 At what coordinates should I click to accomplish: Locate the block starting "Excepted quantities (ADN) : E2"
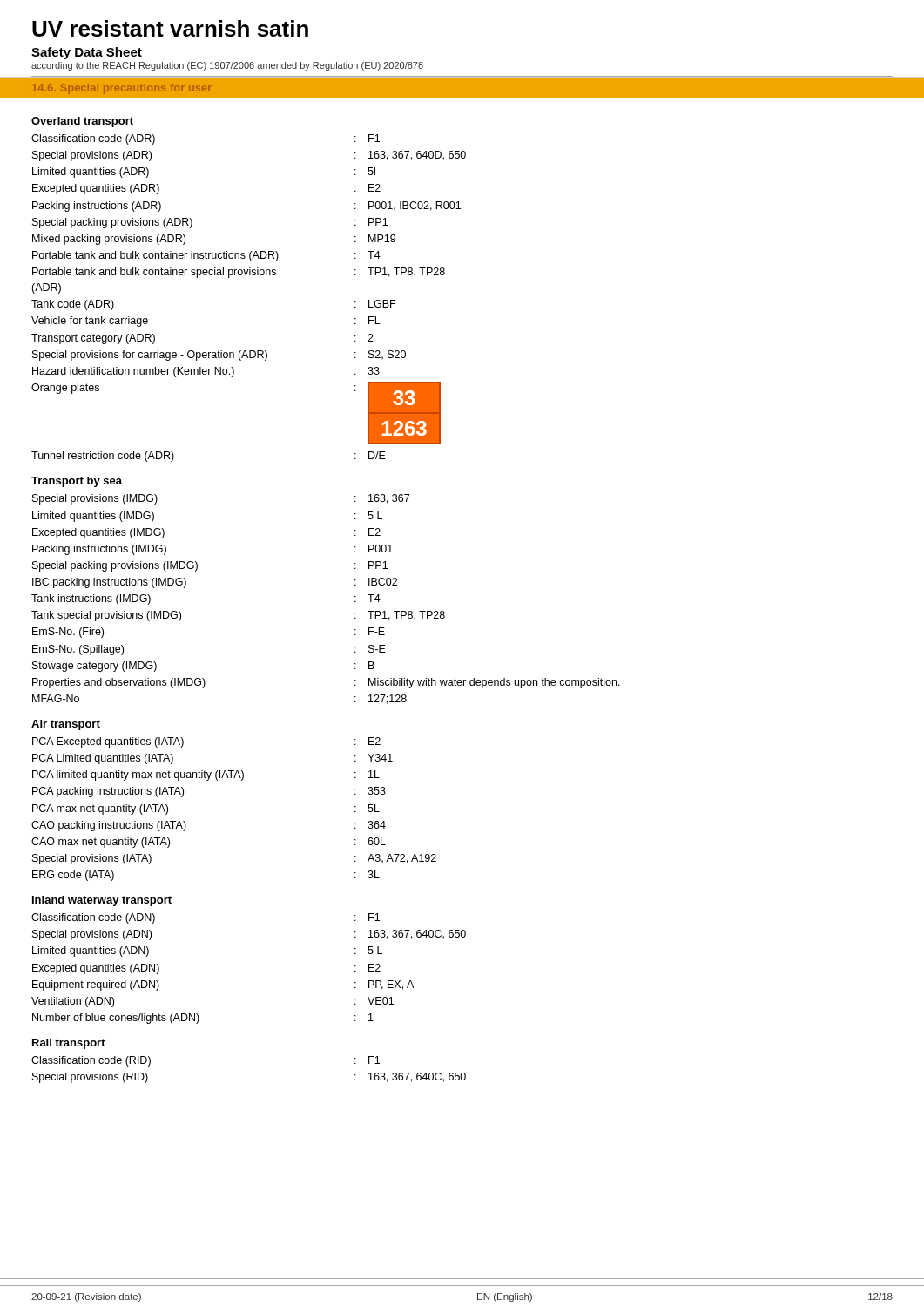click(x=100, y=968)
